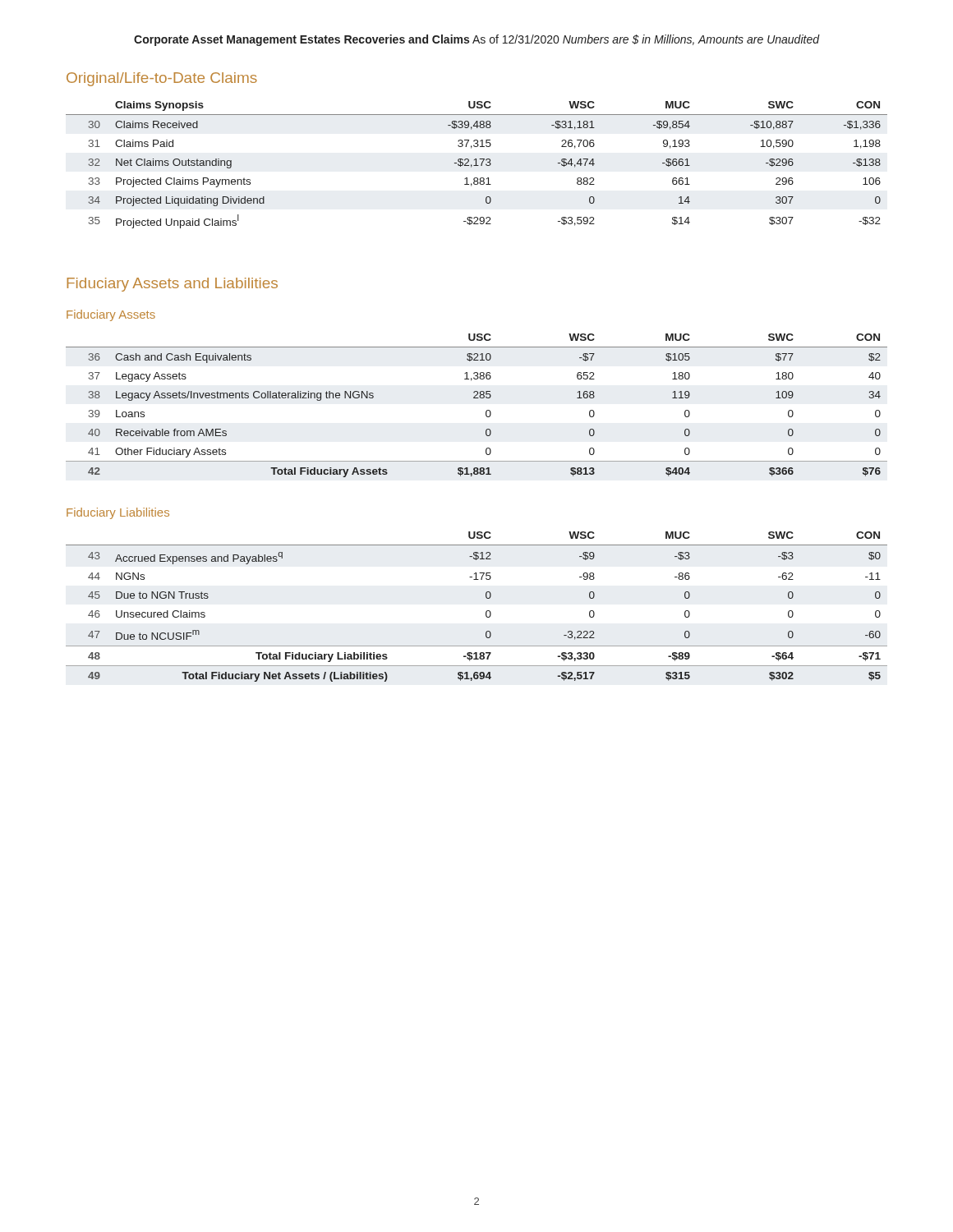Find the text starting "Fiduciary Liabilities"
The height and width of the screenshot is (1232, 953).
118,512
